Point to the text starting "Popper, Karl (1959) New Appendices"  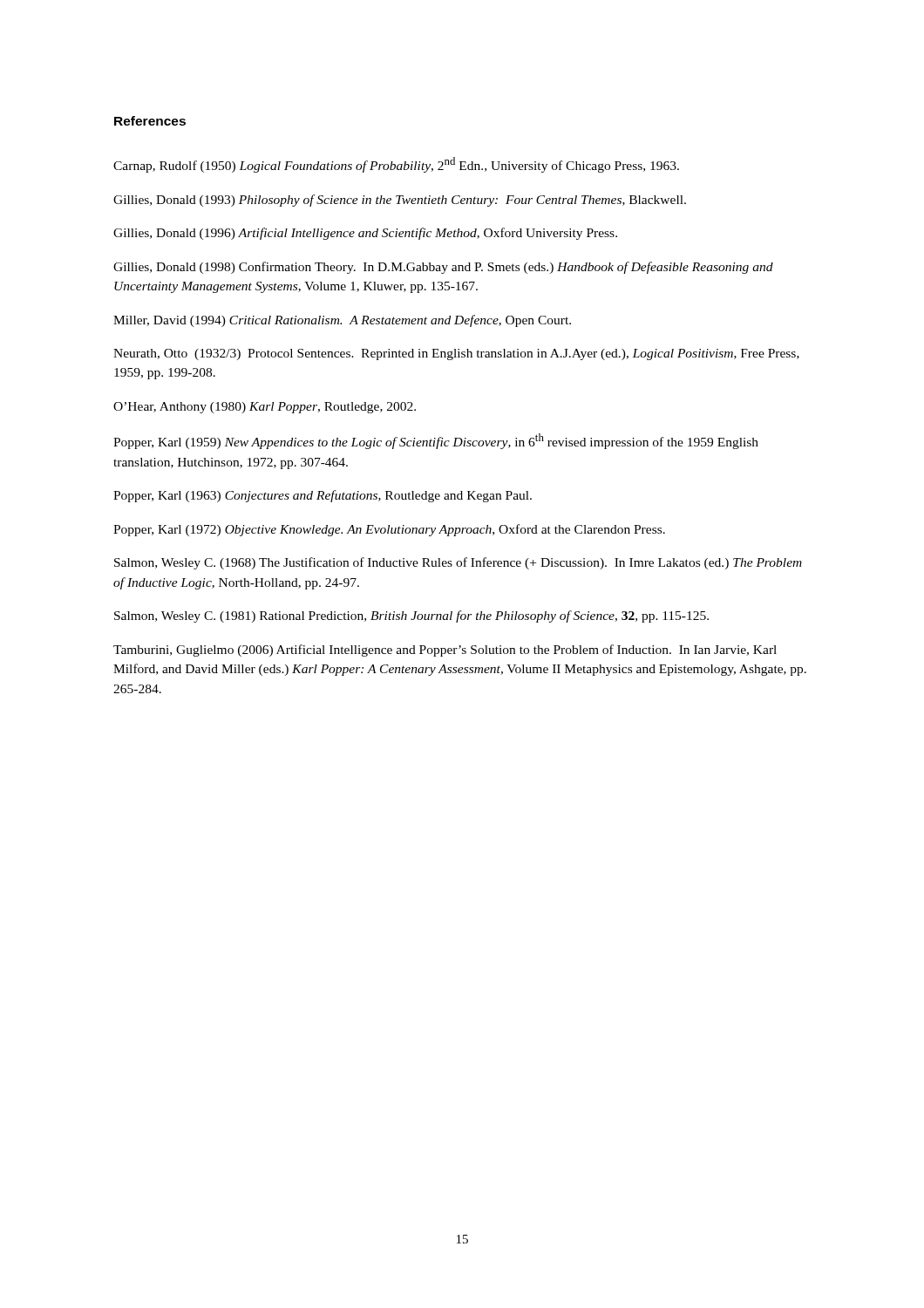(x=436, y=450)
